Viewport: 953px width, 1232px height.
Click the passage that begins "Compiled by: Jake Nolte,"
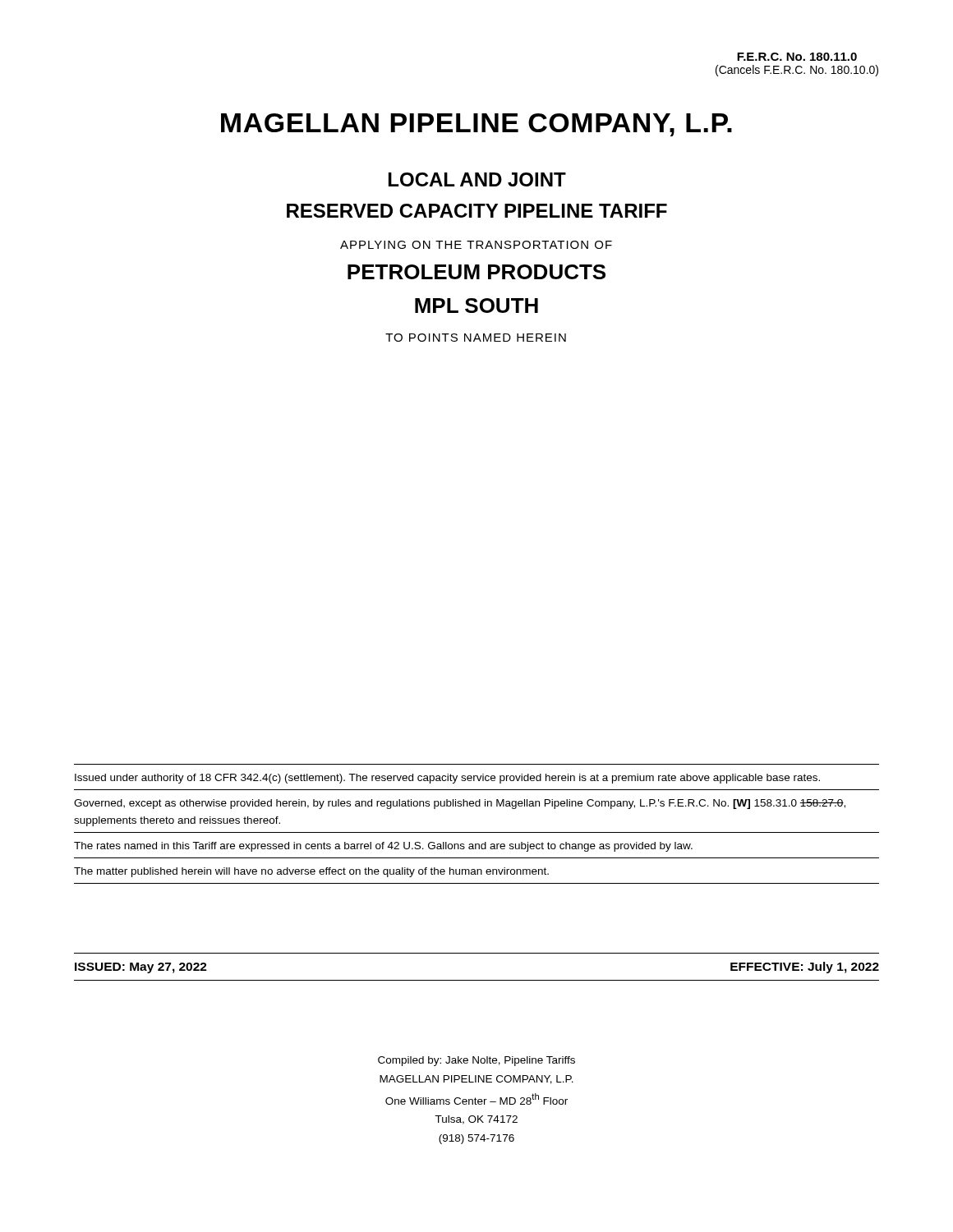(476, 1099)
